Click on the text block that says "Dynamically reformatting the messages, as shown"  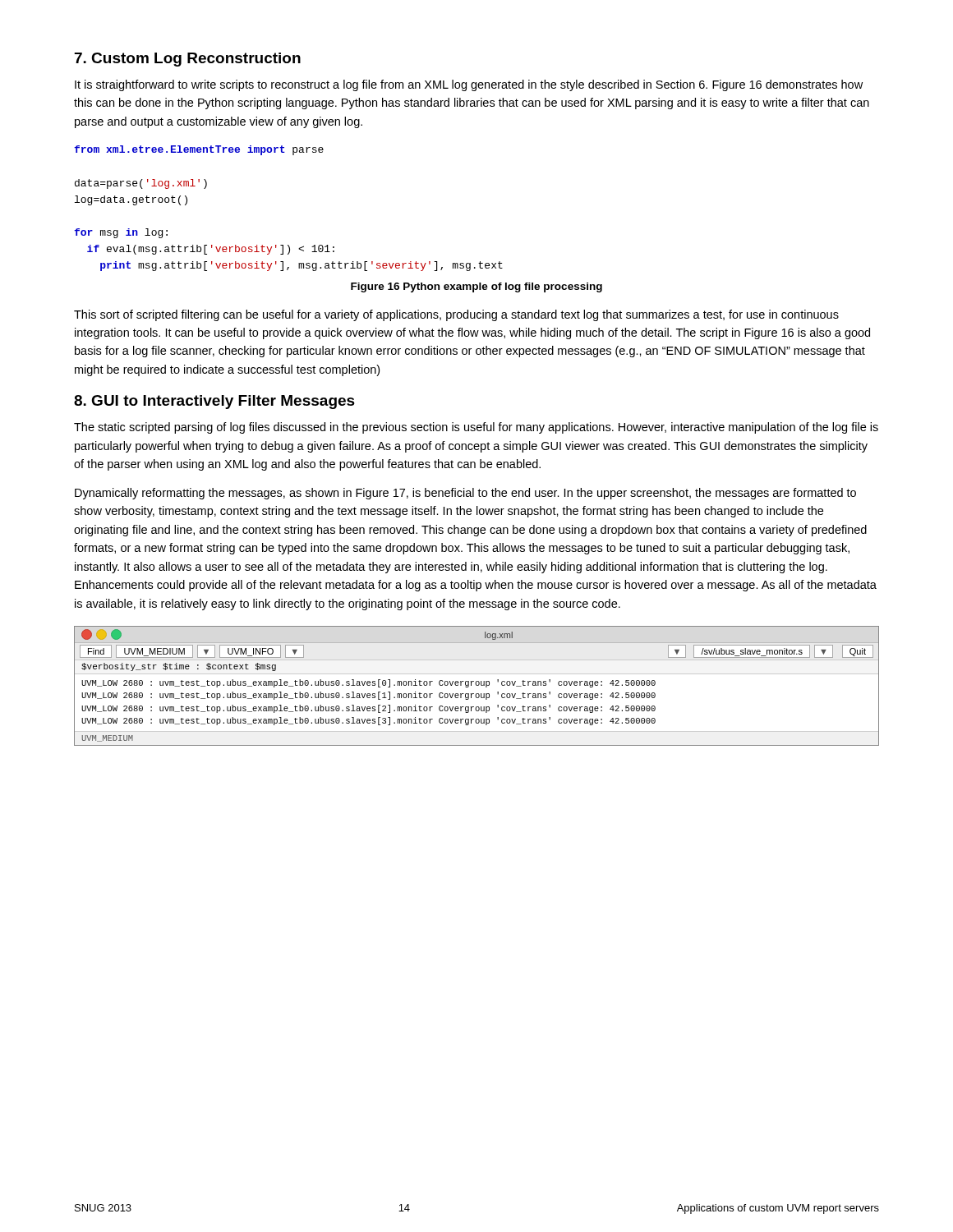pyautogui.click(x=475, y=548)
